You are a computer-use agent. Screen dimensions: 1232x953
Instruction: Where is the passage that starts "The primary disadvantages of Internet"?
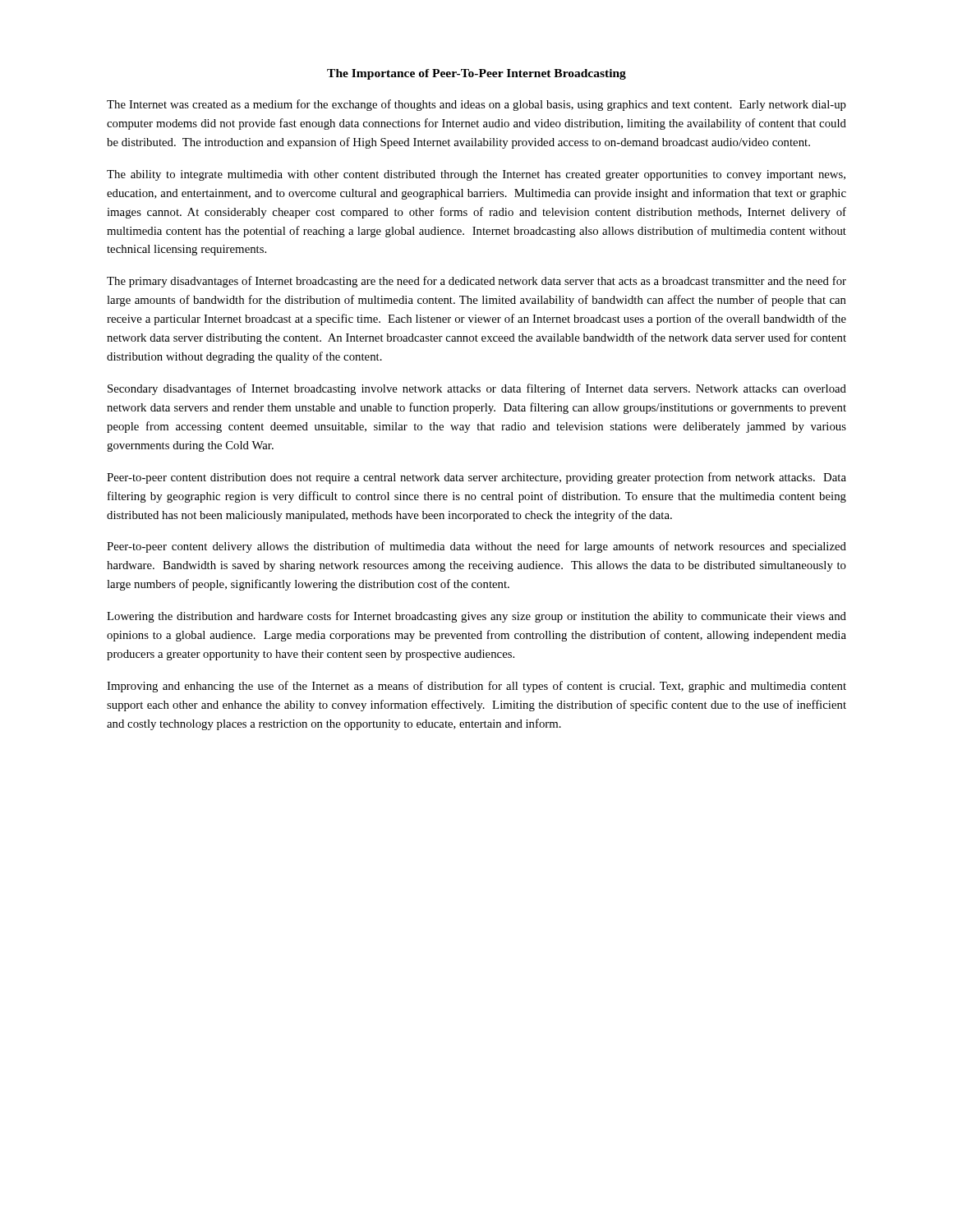[x=476, y=319]
